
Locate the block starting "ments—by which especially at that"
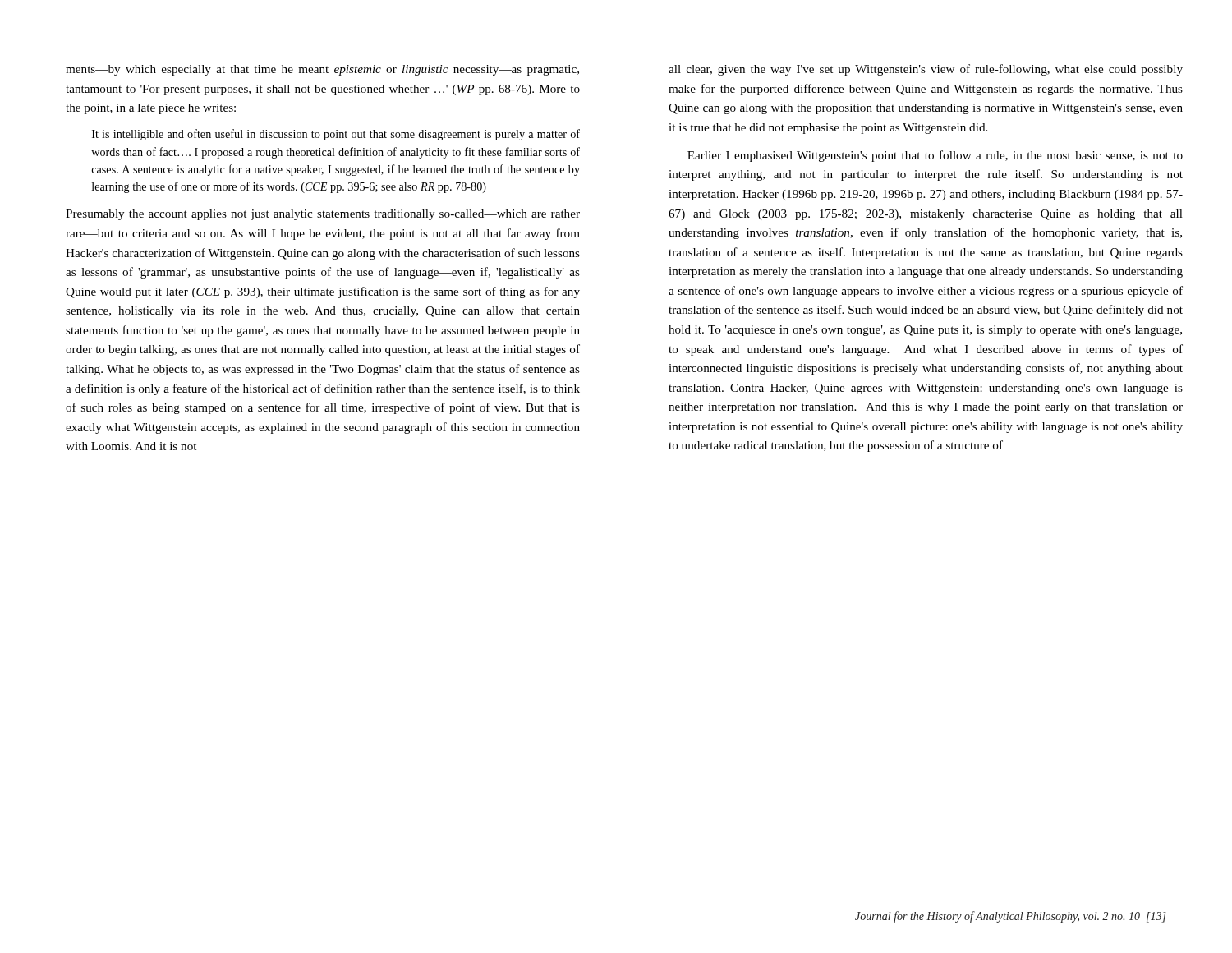(323, 88)
